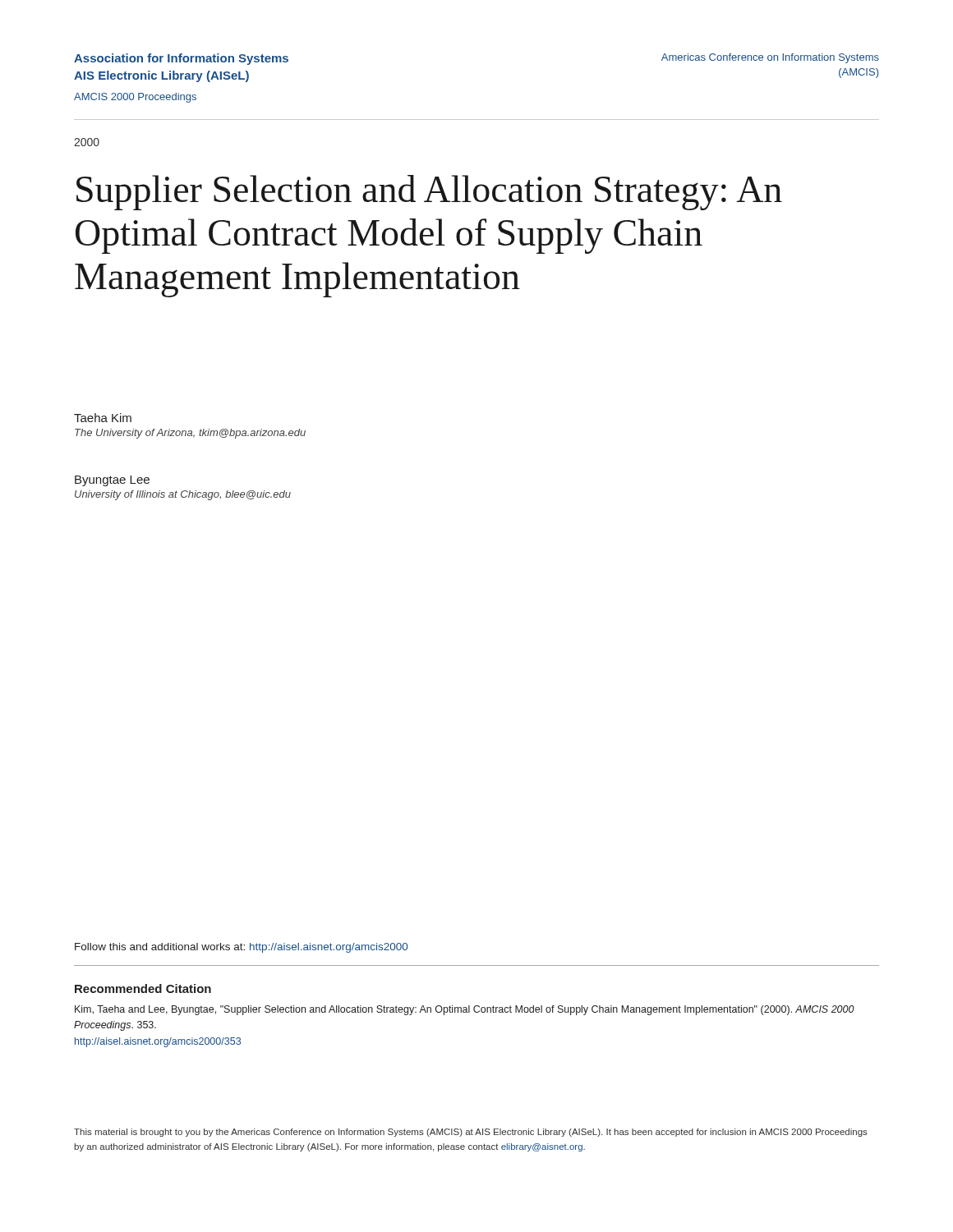Navigate to the block starting "Follow this and additional works"
The height and width of the screenshot is (1232, 953).
tap(241, 947)
